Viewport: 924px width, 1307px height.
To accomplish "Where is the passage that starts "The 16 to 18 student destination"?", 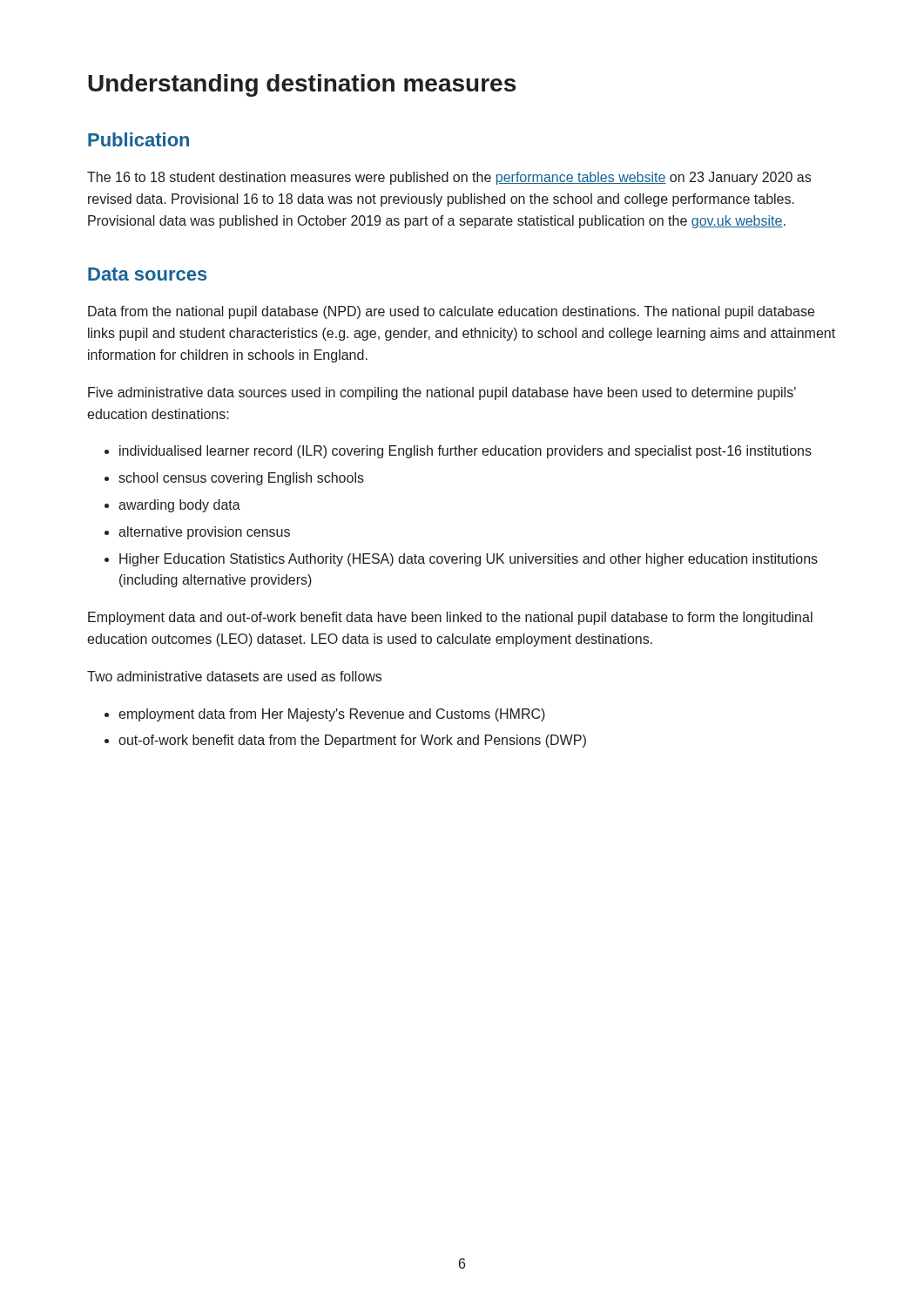I will click(462, 200).
